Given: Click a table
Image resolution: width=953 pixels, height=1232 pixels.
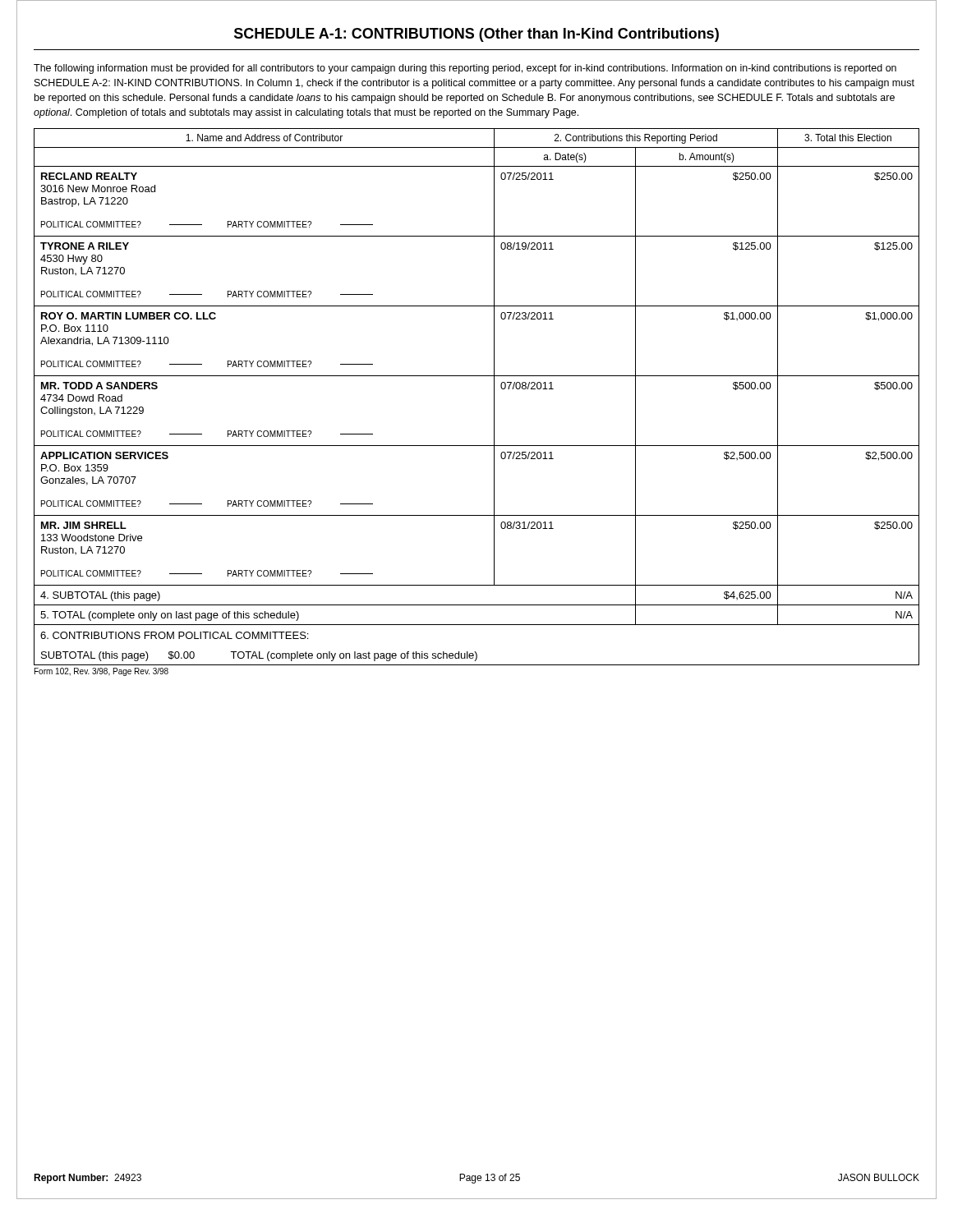Looking at the screenshot, I should [476, 402].
